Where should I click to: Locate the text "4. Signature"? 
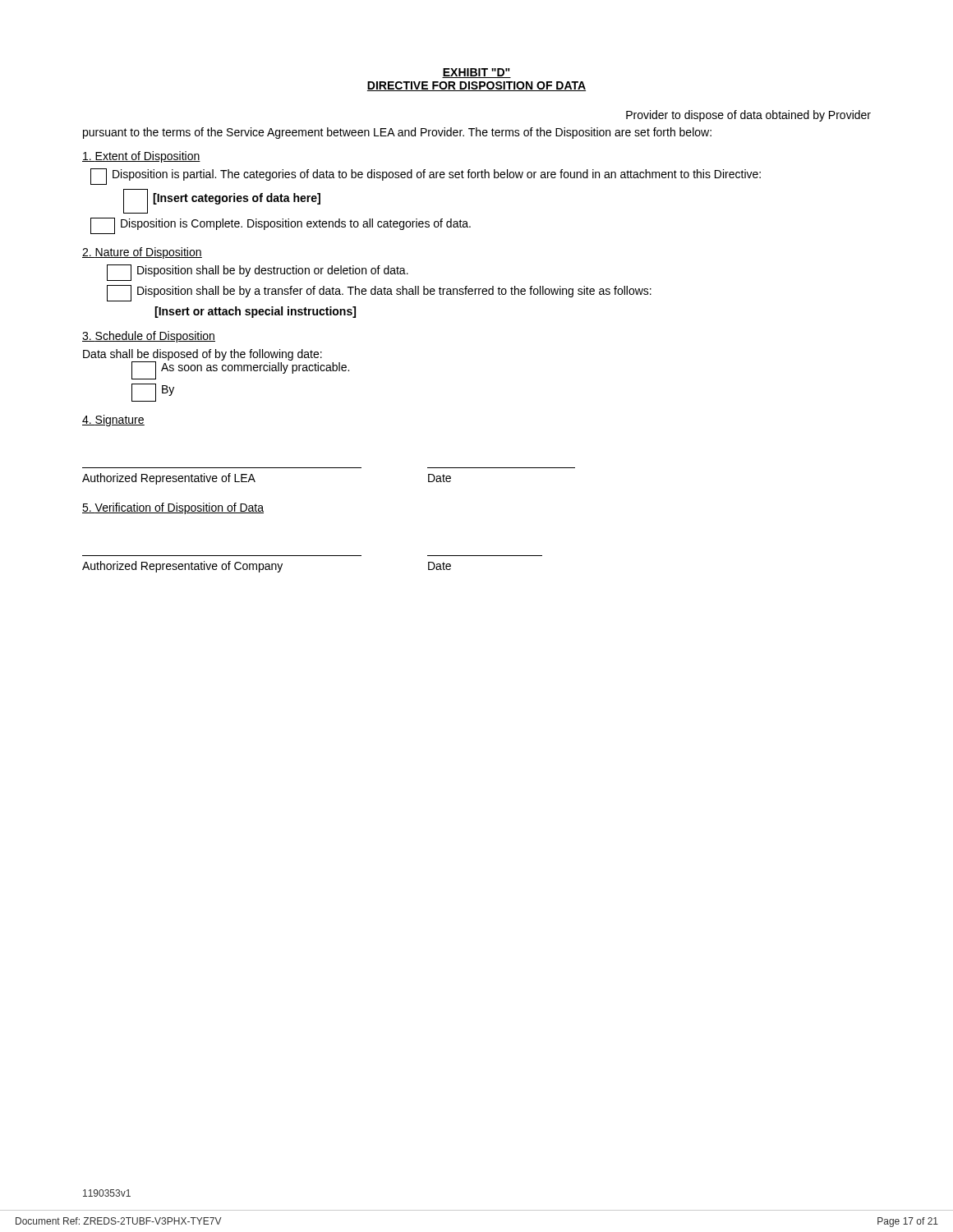pyautogui.click(x=113, y=420)
